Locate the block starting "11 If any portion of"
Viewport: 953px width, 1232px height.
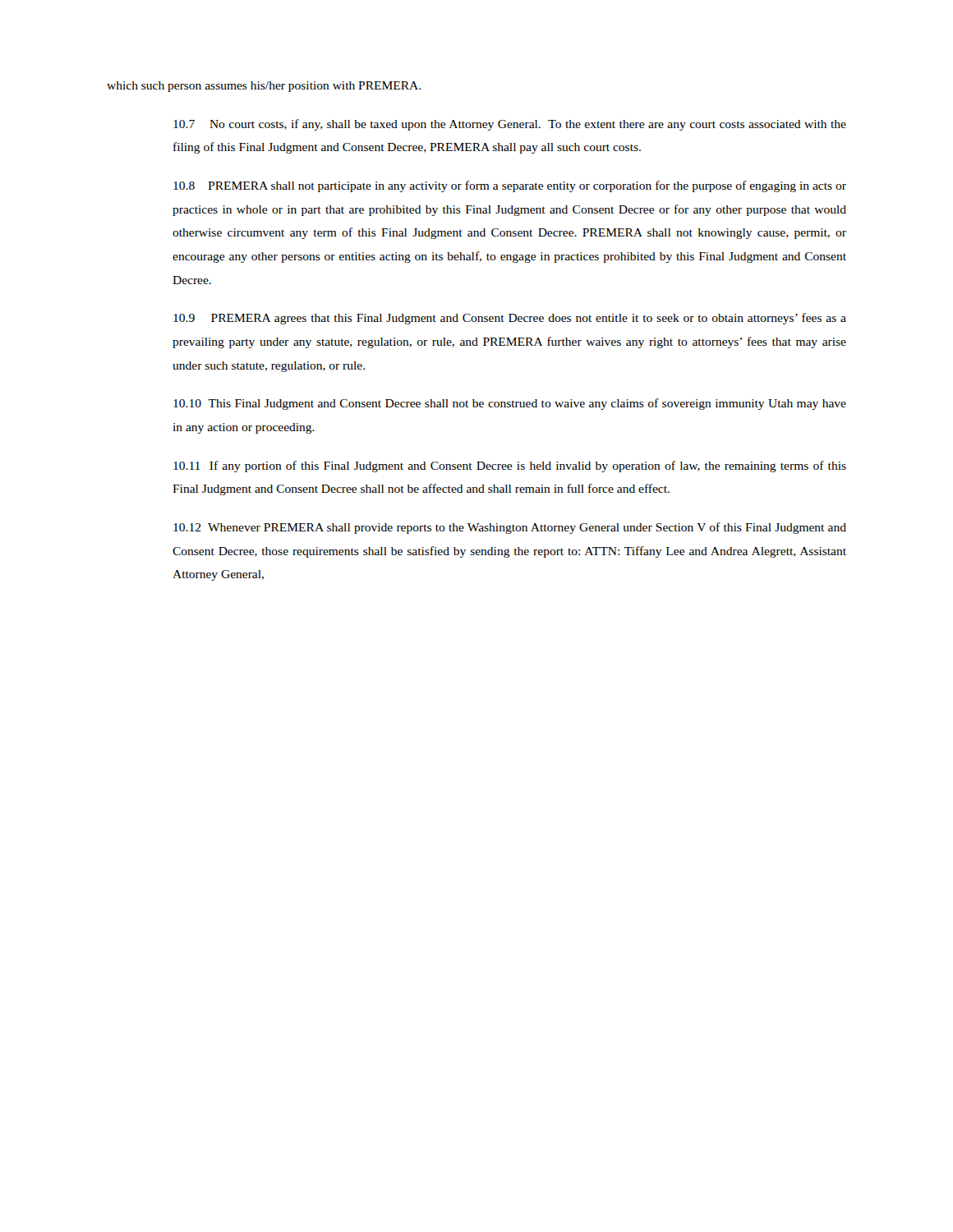509,478
